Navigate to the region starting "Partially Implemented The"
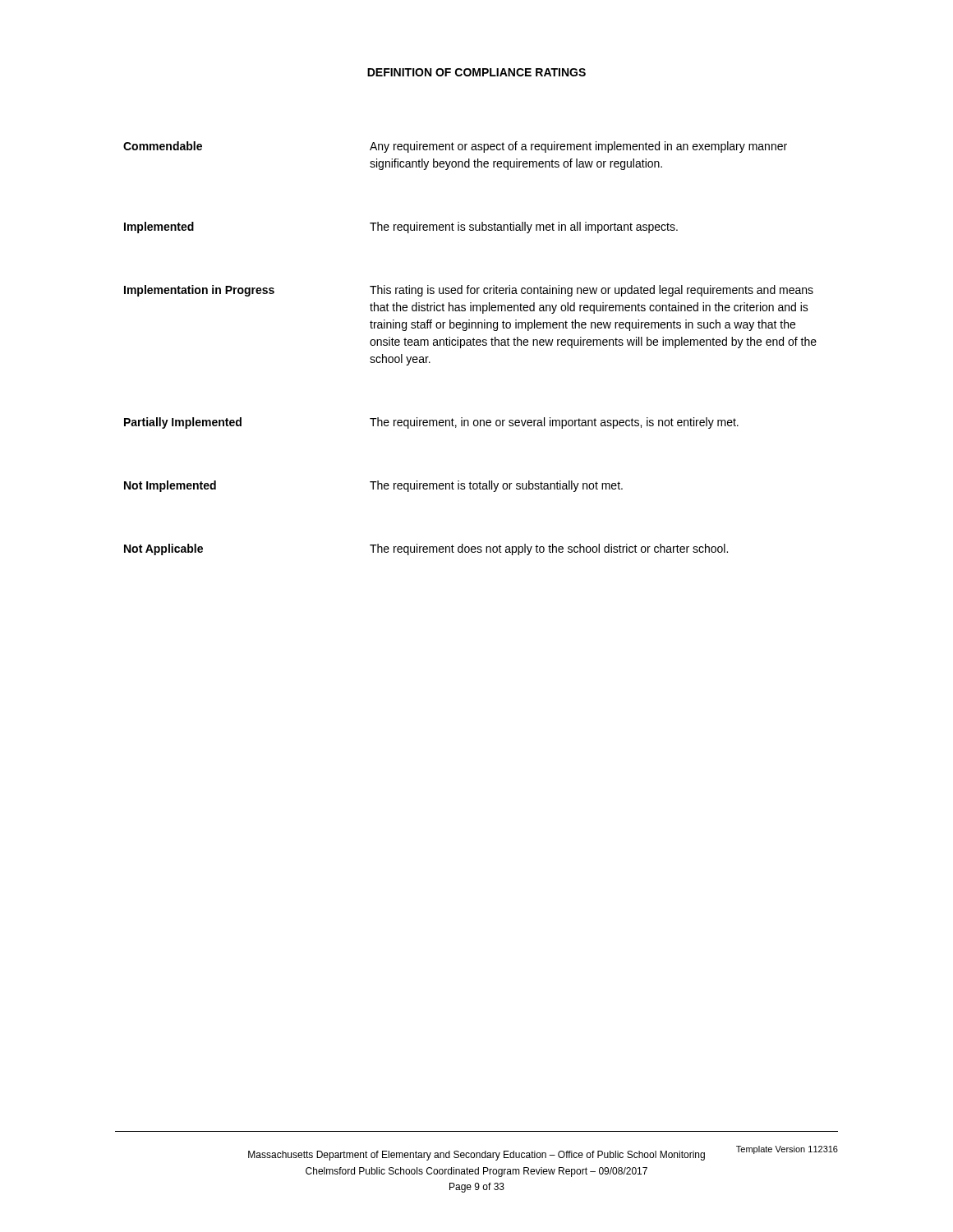 476,423
